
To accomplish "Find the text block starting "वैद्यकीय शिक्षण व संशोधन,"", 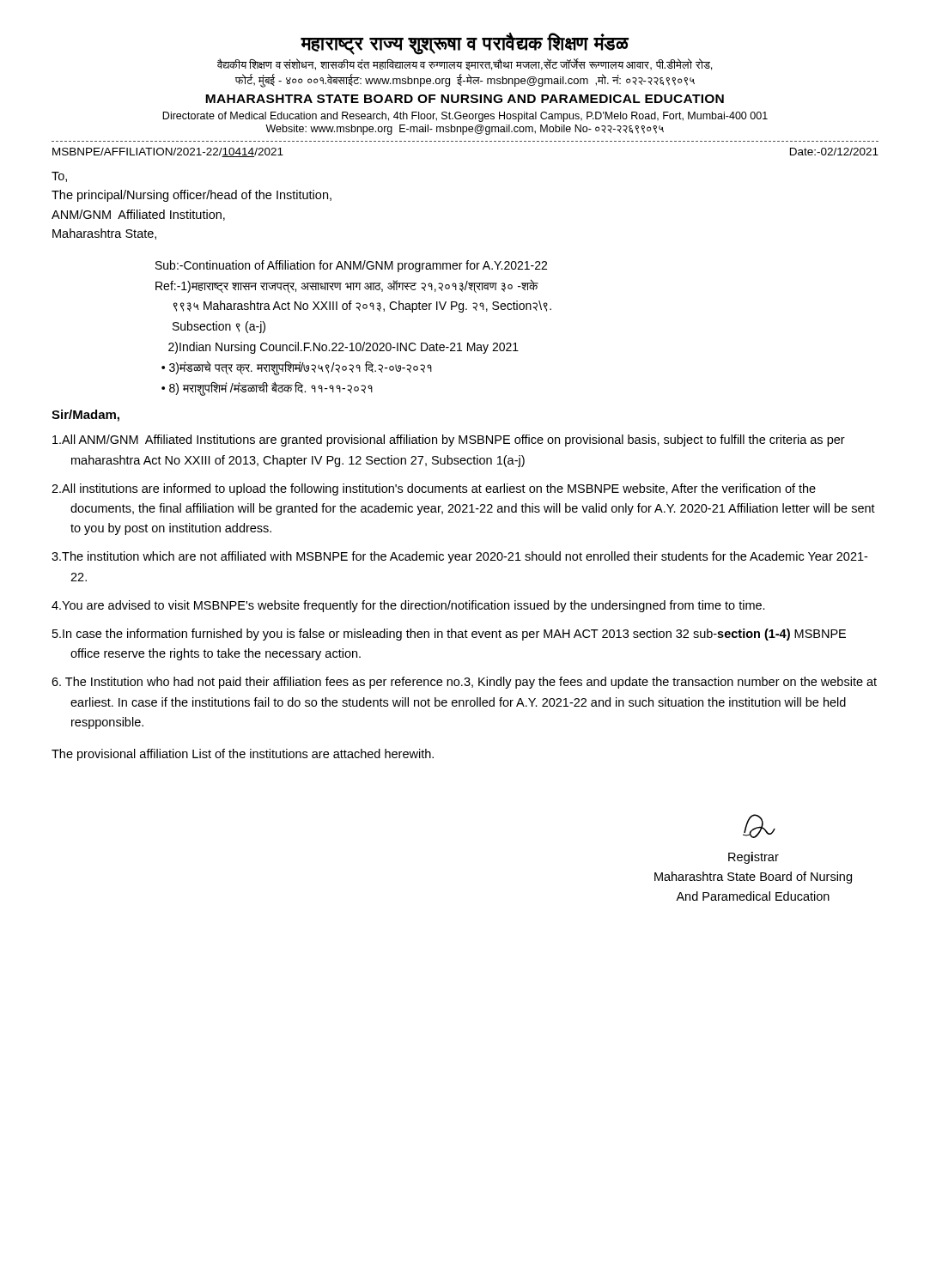I will point(465,73).
